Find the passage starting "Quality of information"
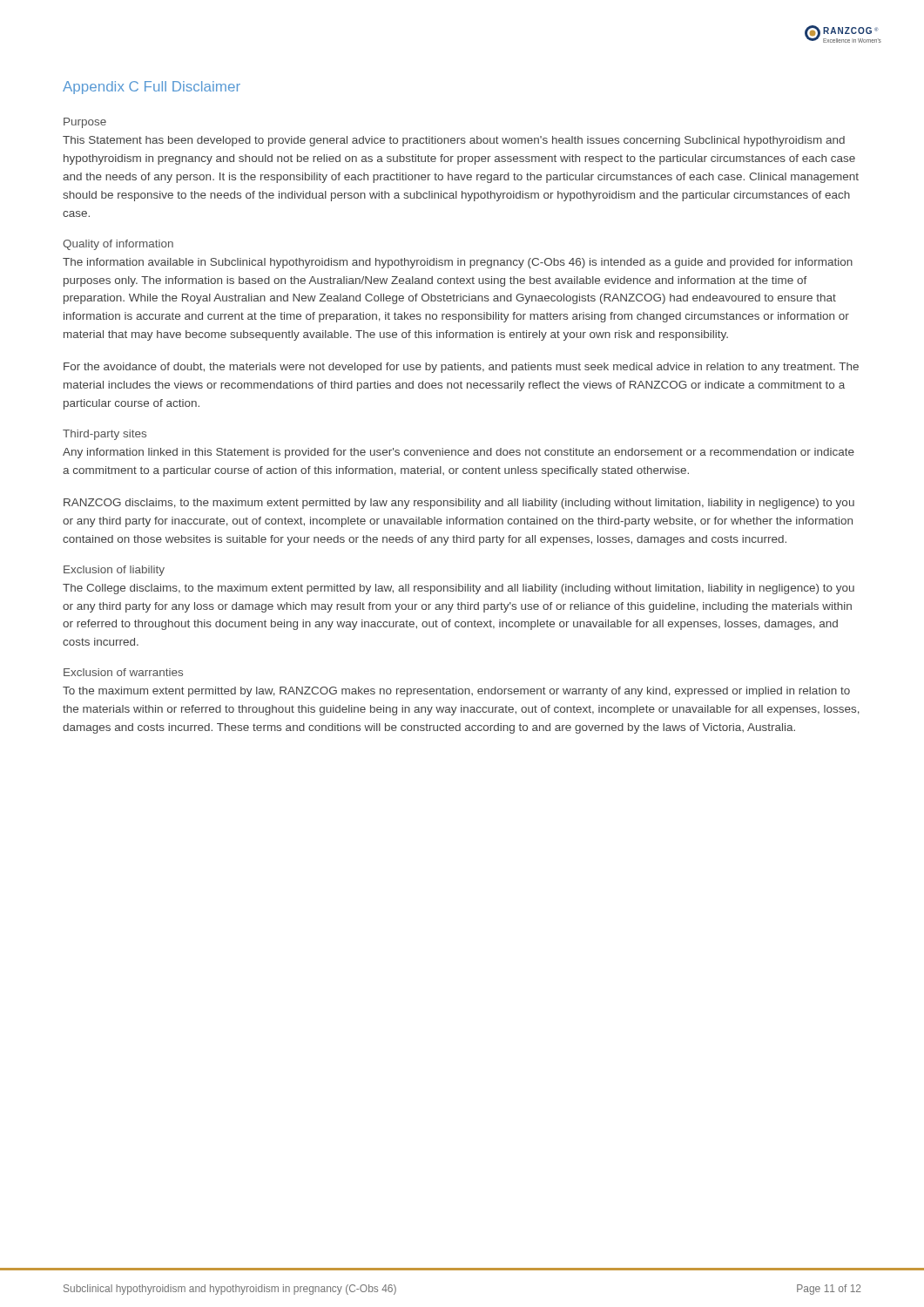The image size is (924, 1307). click(x=118, y=243)
